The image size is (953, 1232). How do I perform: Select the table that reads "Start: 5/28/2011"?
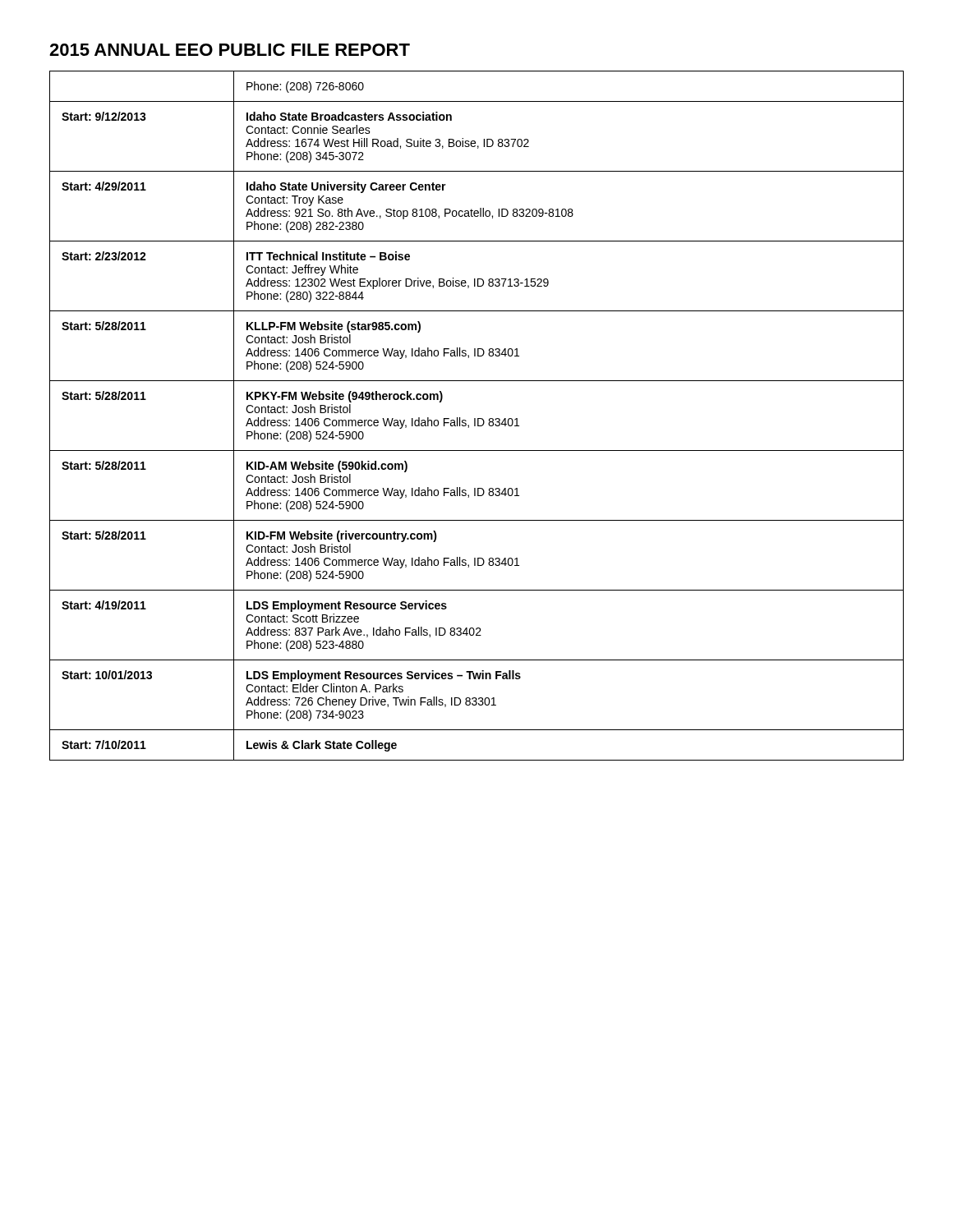(x=476, y=416)
